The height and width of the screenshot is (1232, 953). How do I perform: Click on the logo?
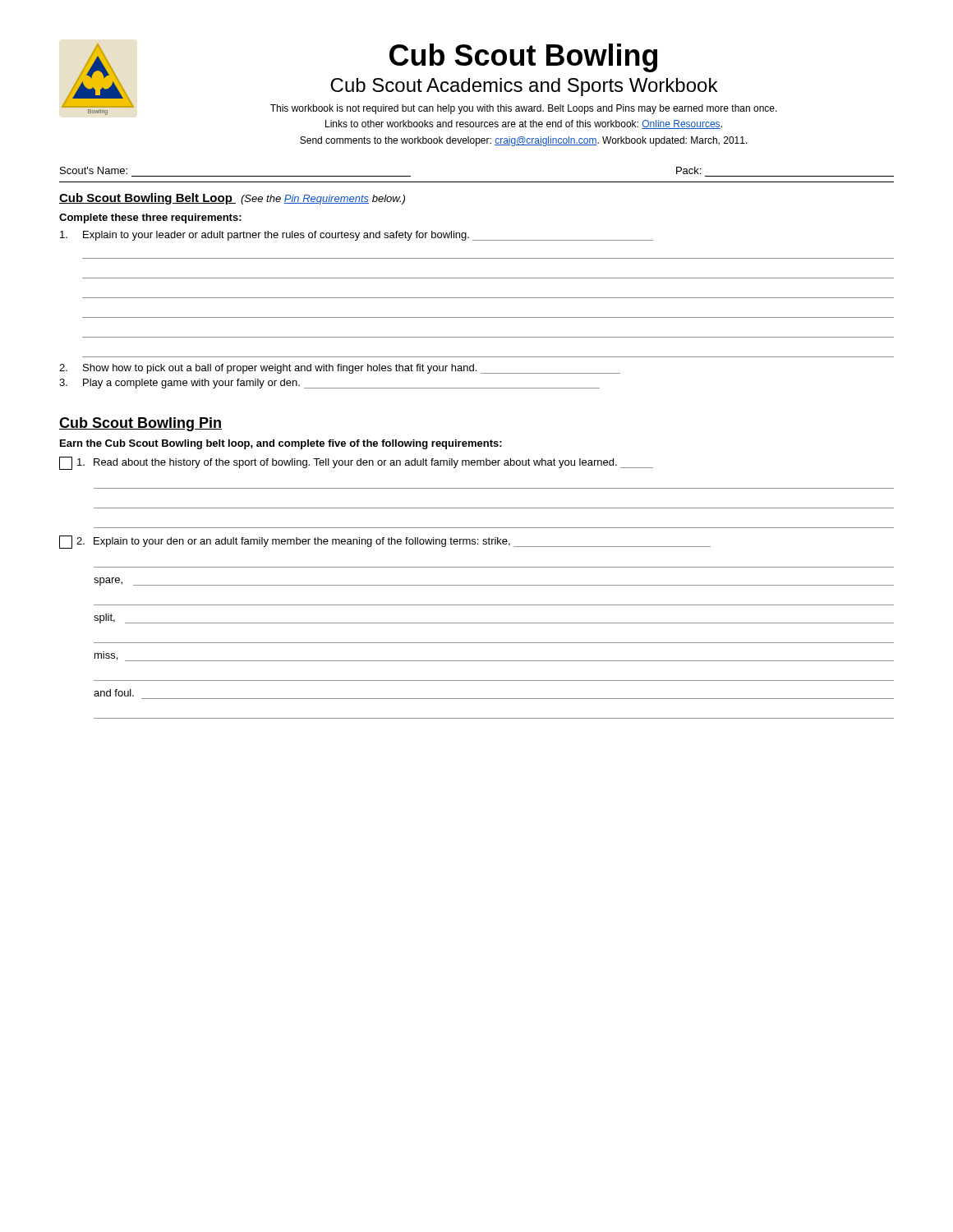pos(98,78)
